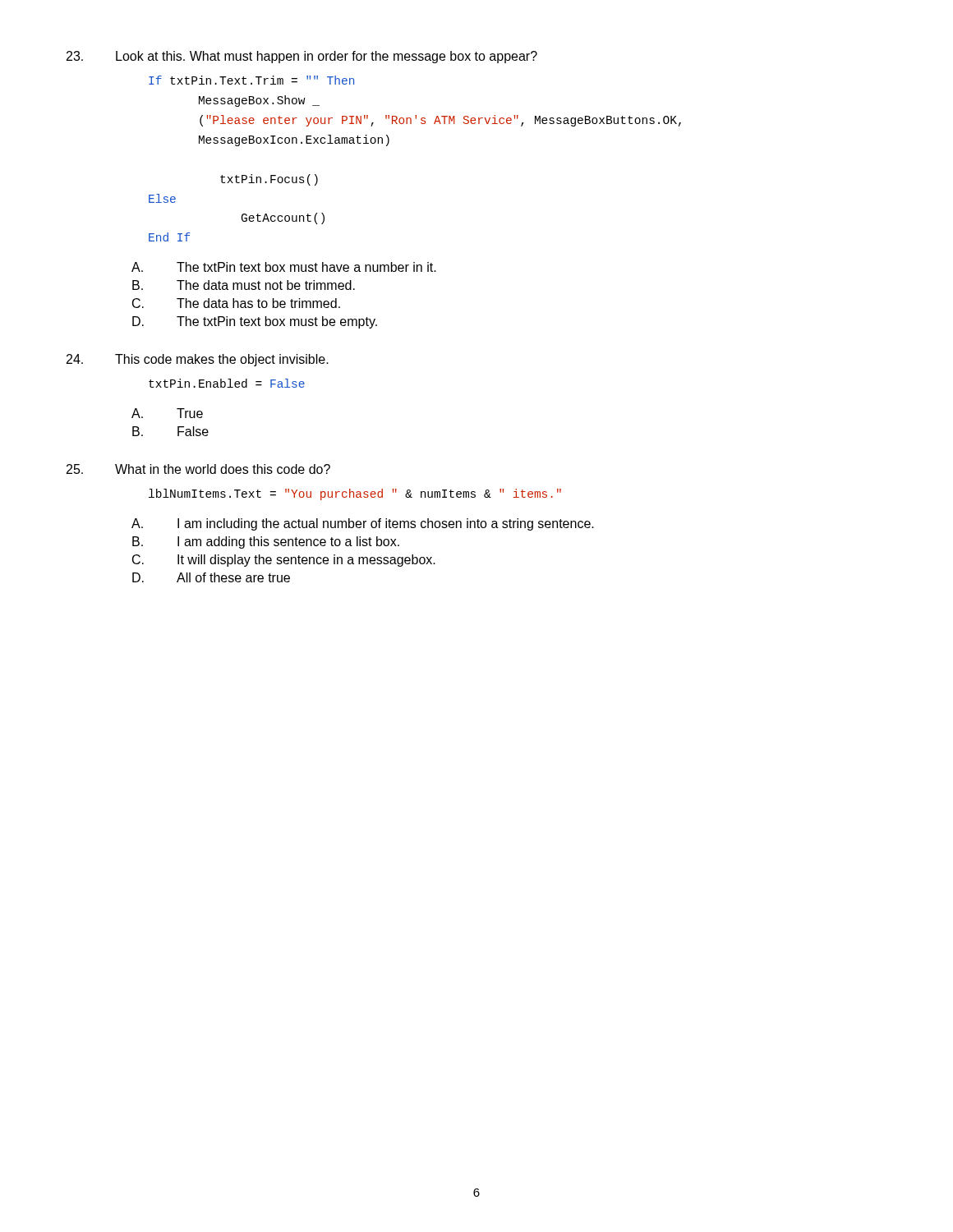This screenshot has width=953, height=1232.
Task: Click on the text block starting "C.It will display the"
Action: (x=284, y=560)
